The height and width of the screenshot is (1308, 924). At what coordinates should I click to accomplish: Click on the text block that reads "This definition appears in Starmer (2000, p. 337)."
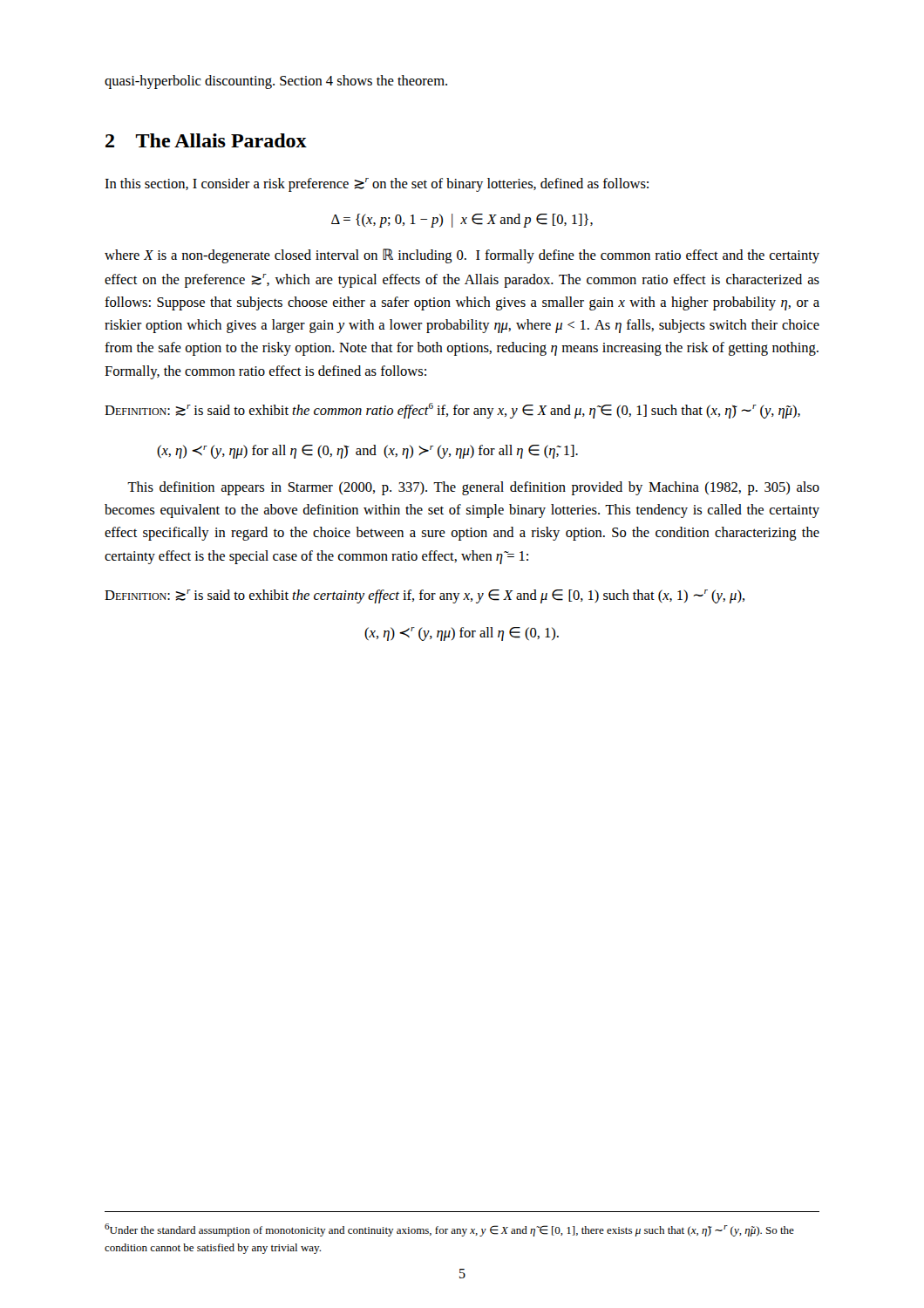462,521
